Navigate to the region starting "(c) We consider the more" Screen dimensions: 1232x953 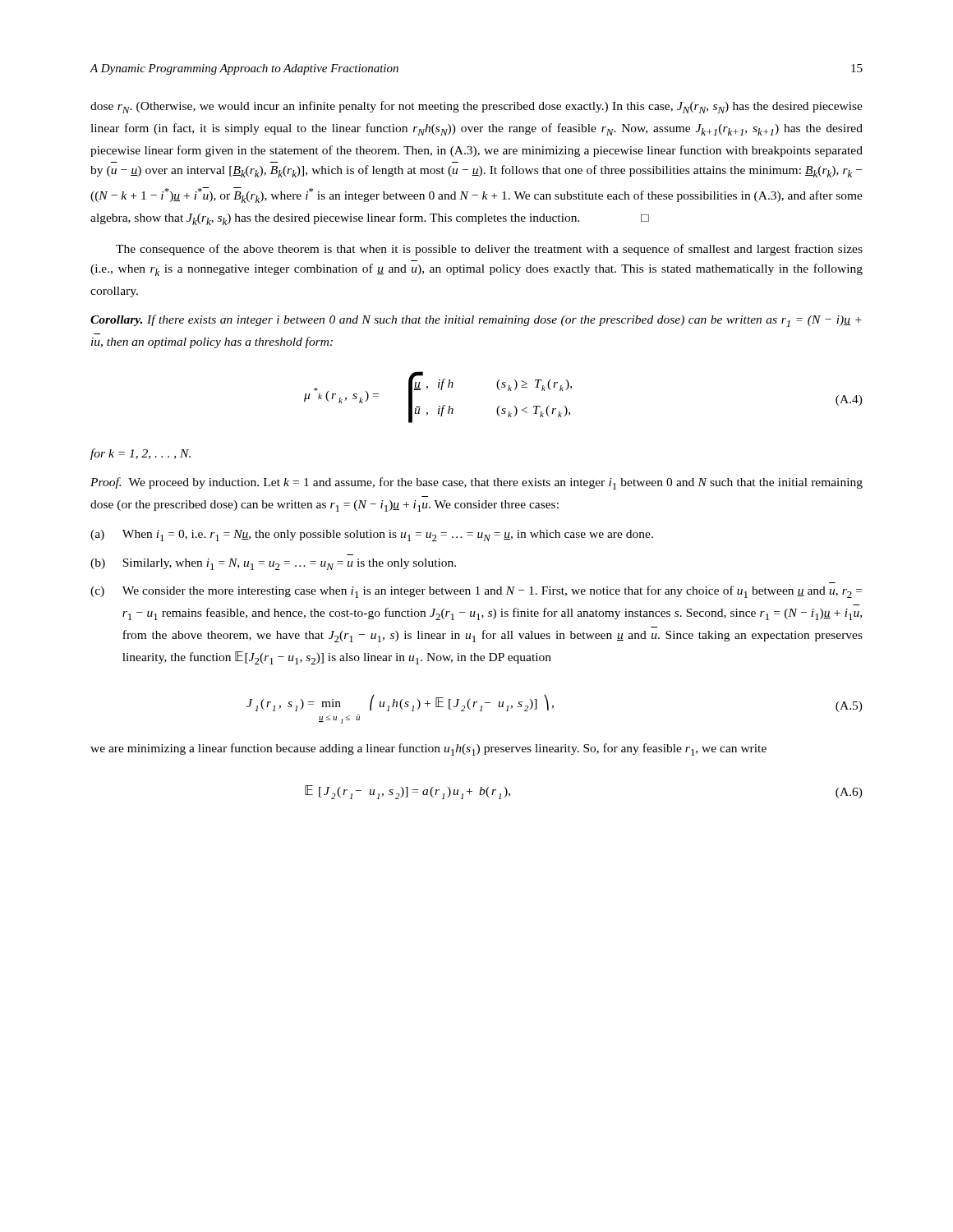(476, 625)
